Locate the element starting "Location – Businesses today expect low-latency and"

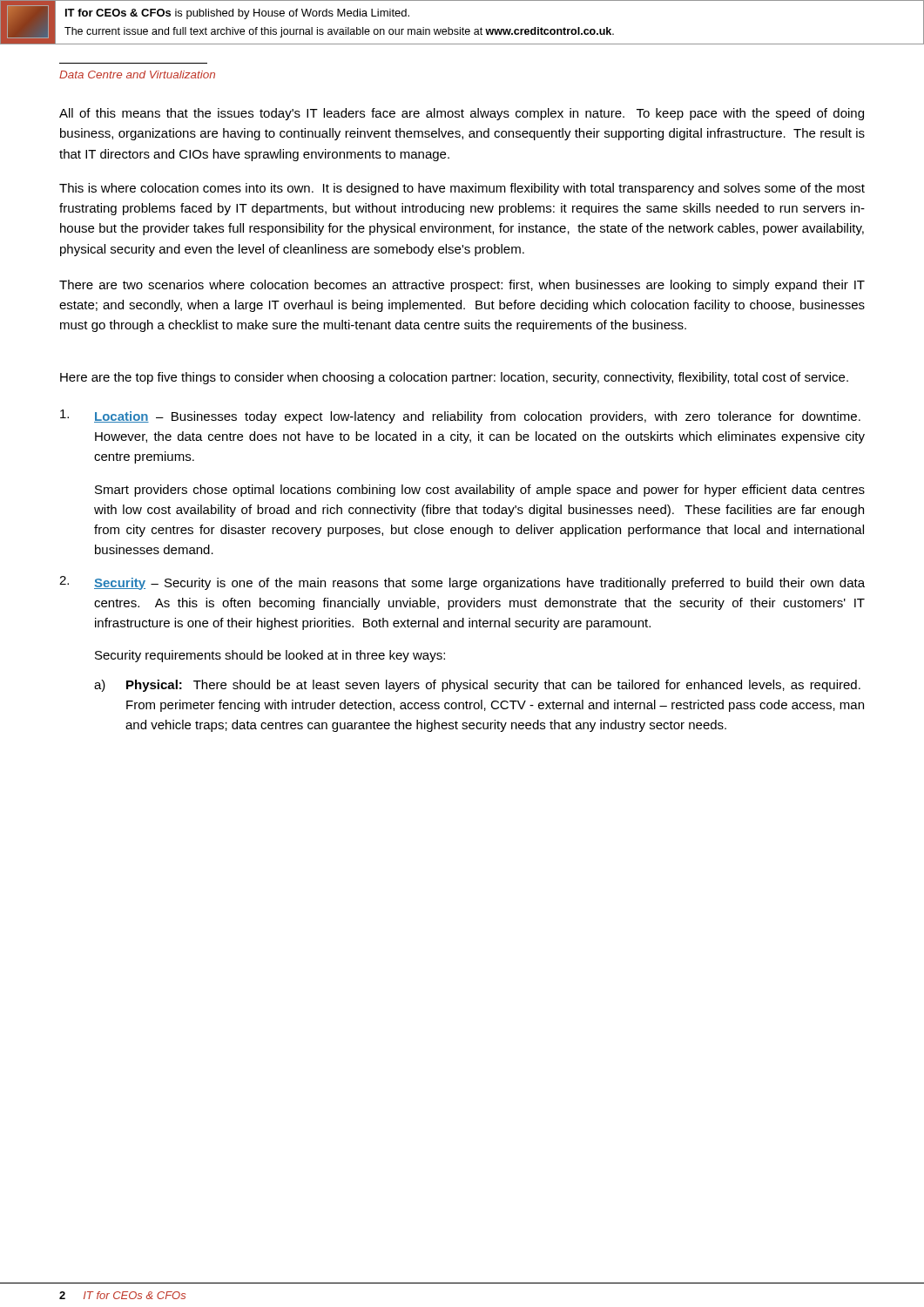coord(462,483)
